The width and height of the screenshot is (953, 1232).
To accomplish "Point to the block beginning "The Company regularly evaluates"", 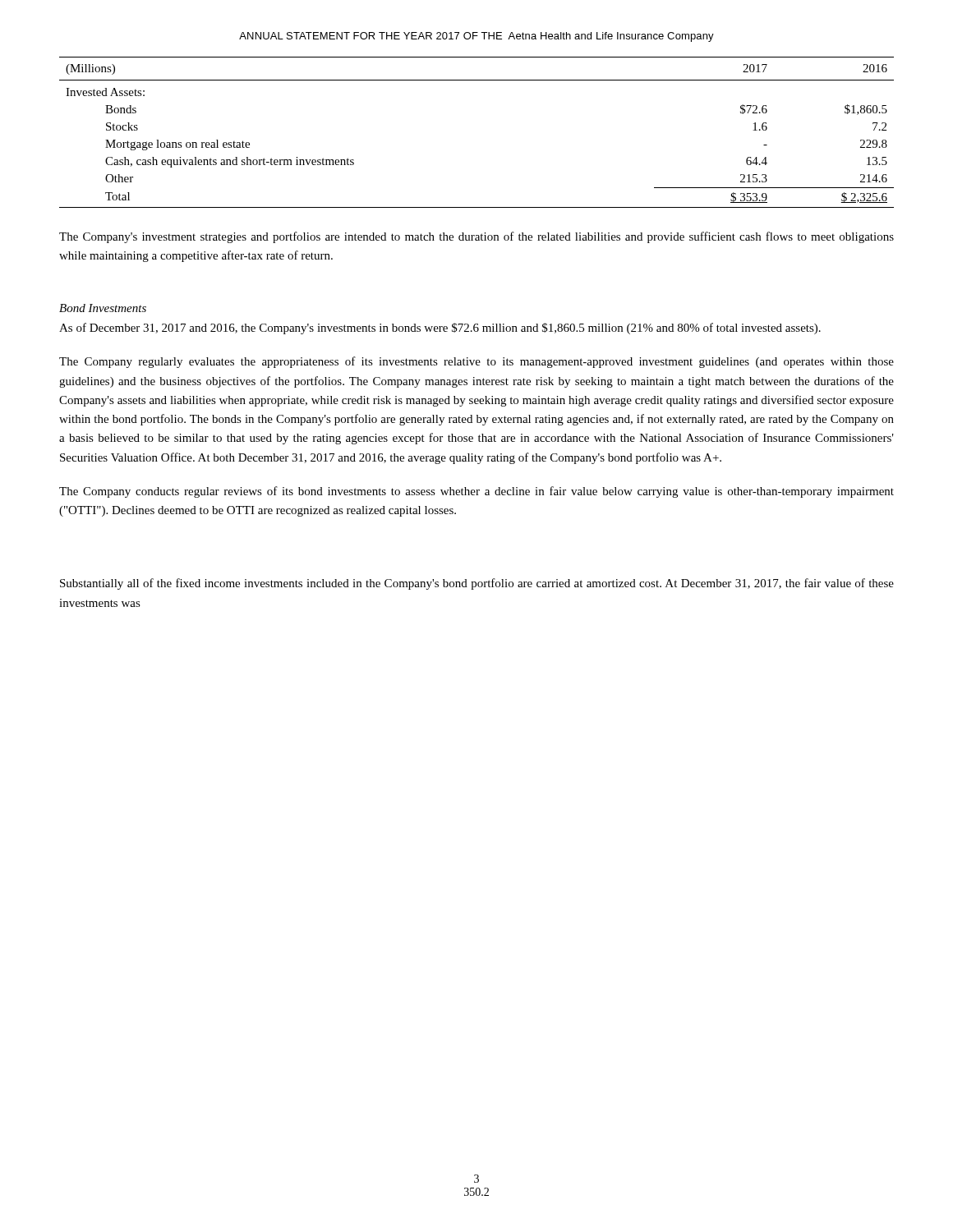I will click(x=476, y=409).
